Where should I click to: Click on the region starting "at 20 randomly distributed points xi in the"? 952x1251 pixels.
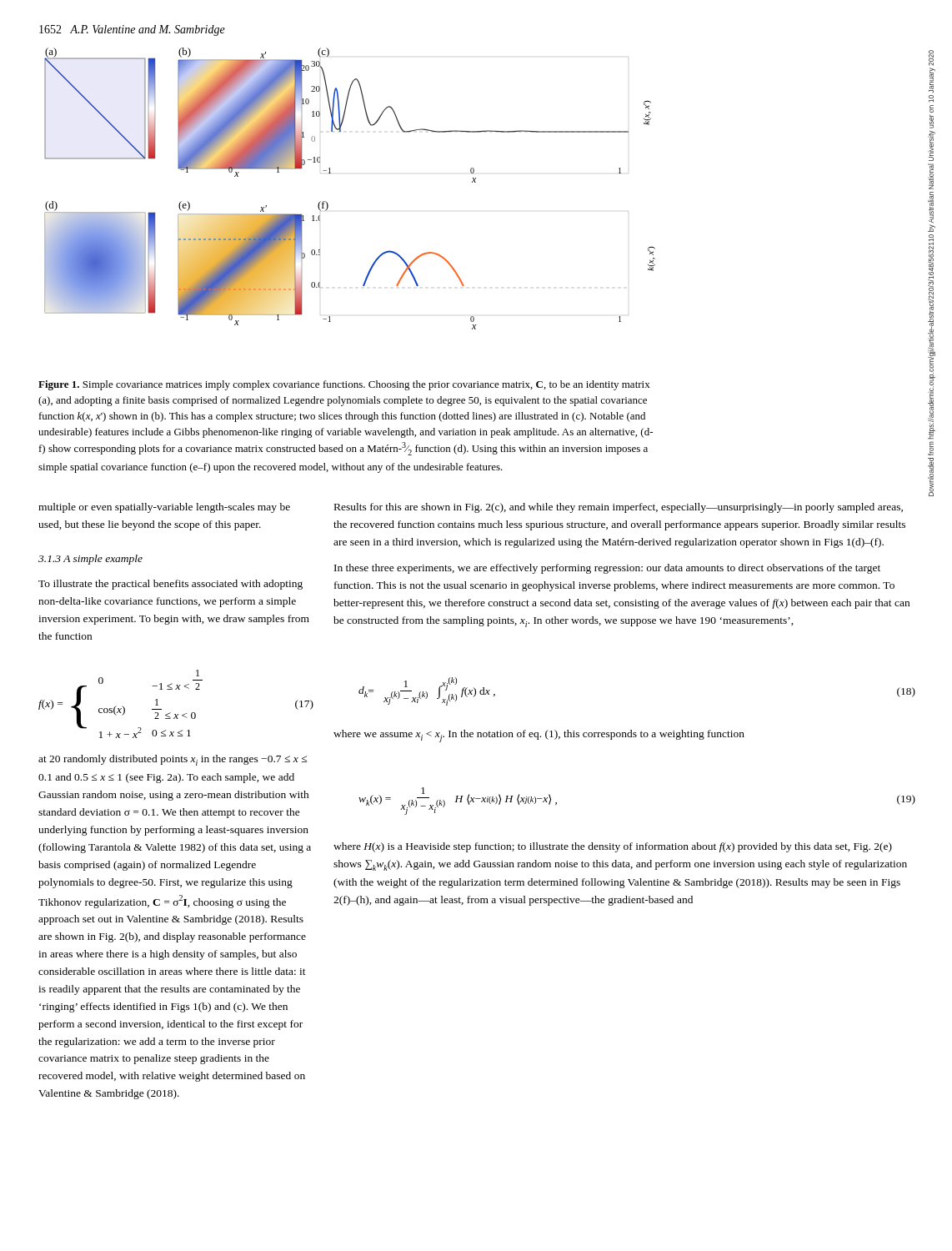pos(176,927)
